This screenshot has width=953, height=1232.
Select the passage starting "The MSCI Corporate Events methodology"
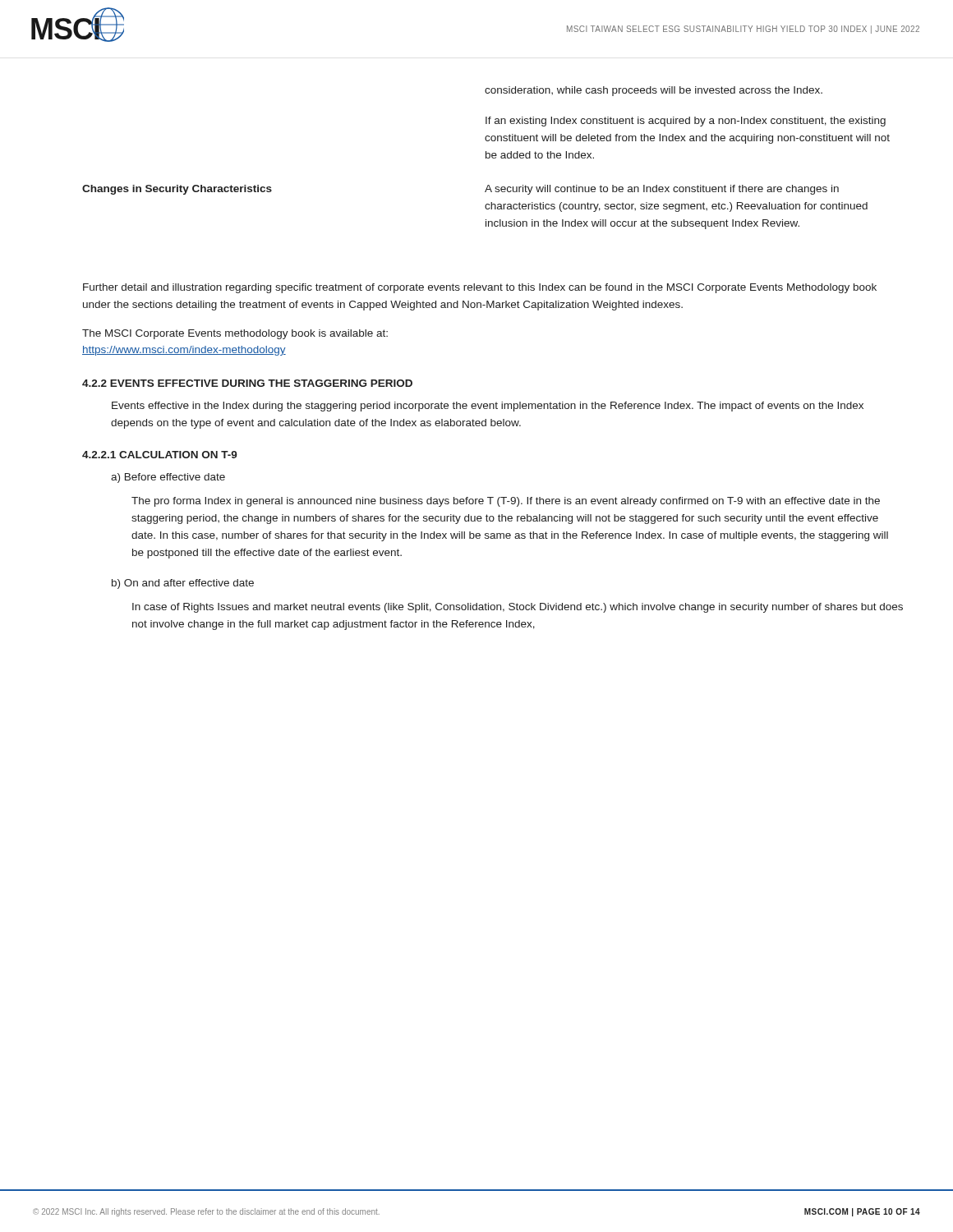tap(235, 341)
